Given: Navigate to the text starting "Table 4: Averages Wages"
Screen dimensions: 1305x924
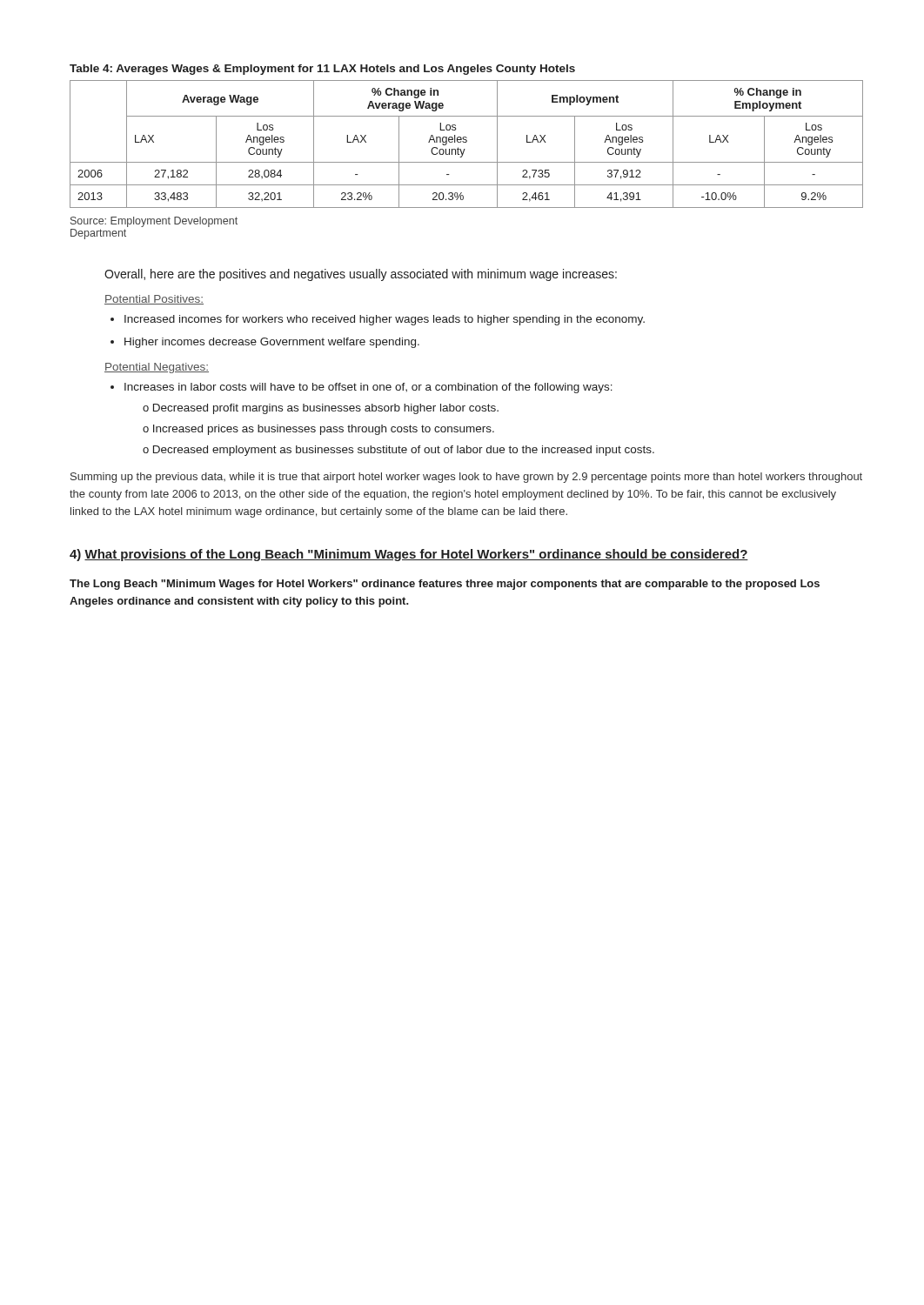Looking at the screenshot, I should [323, 68].
